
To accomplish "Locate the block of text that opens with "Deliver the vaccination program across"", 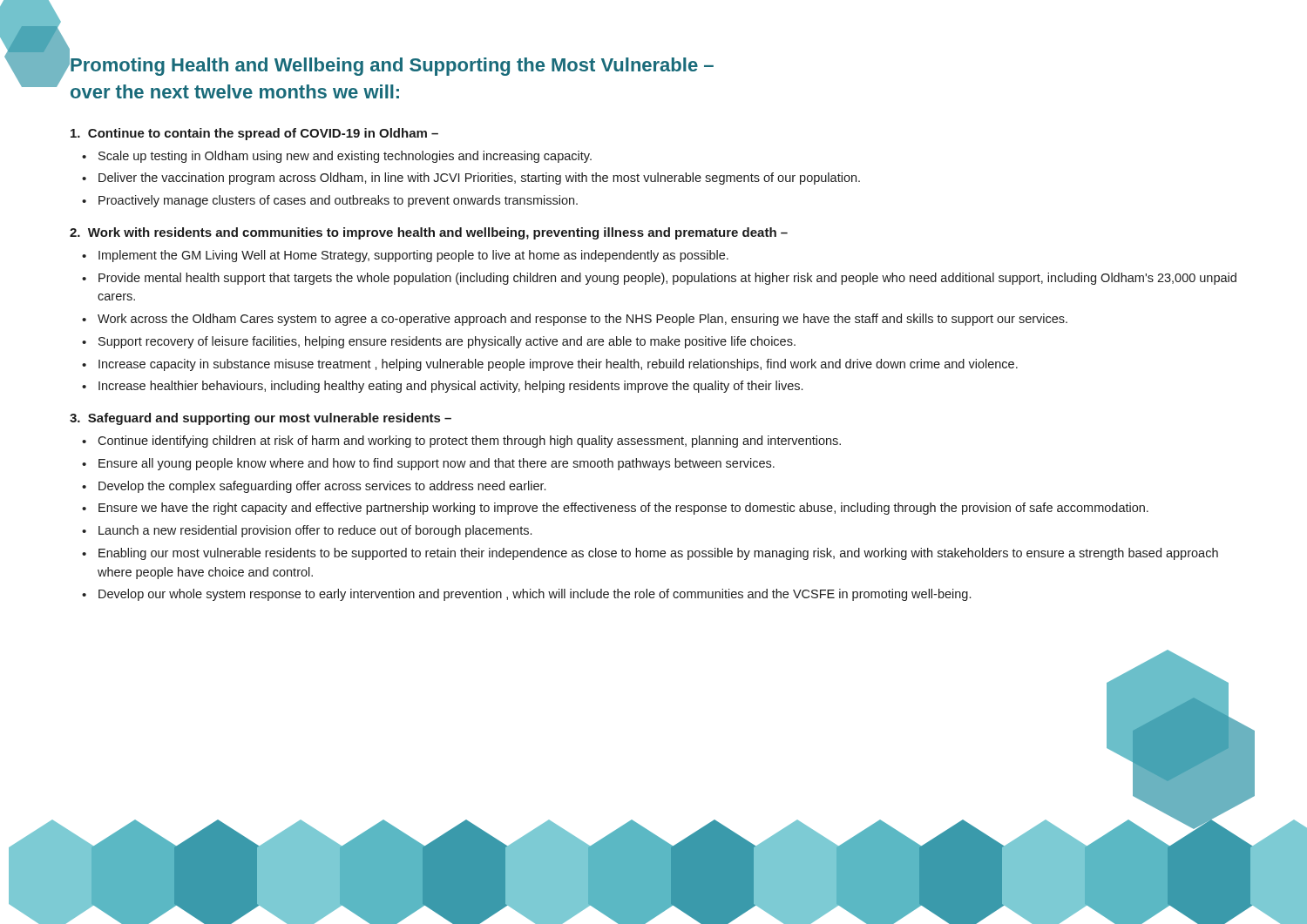I will (654, 179).
